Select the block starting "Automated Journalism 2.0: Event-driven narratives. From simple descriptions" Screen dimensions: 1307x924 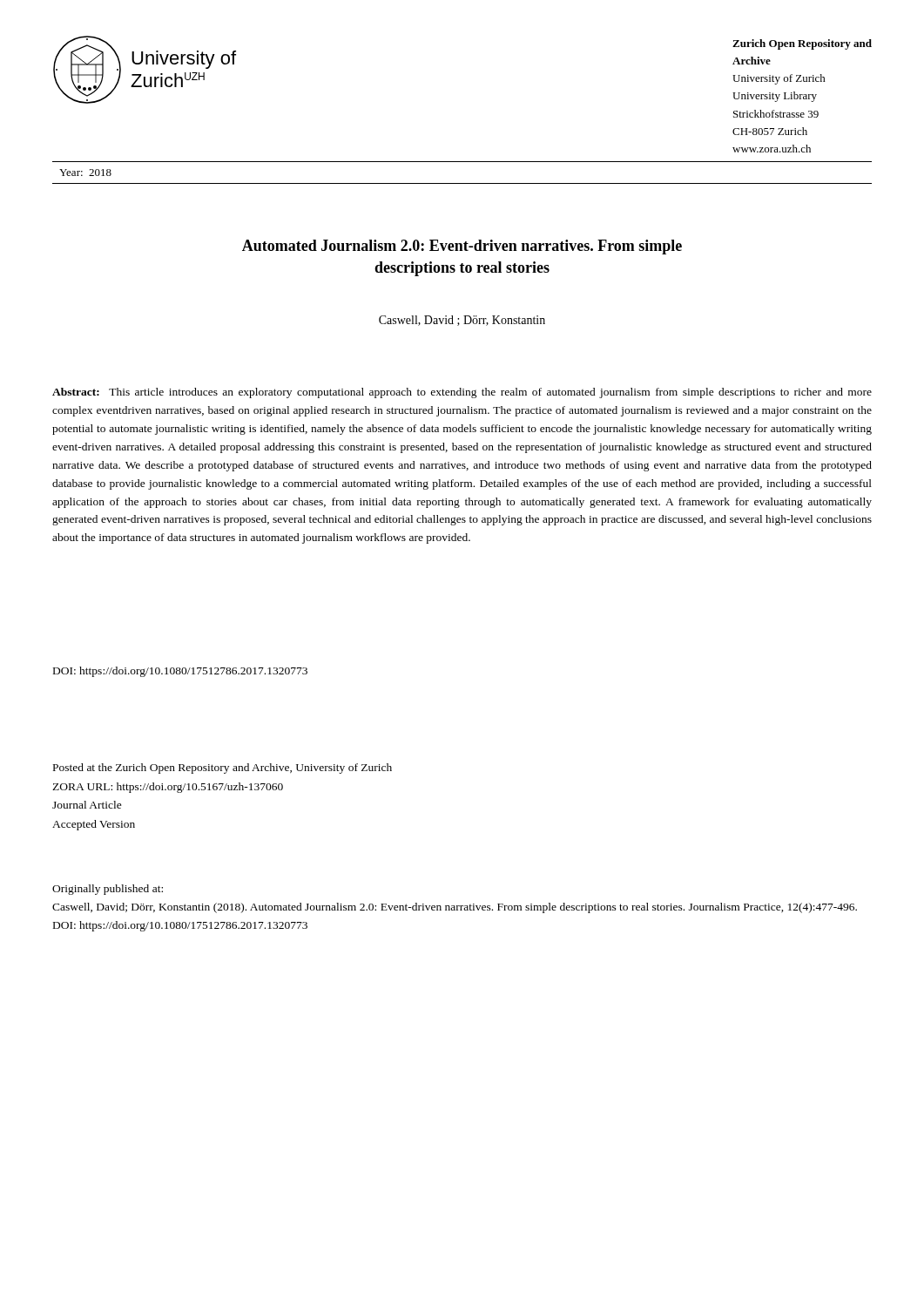[462, 257]
